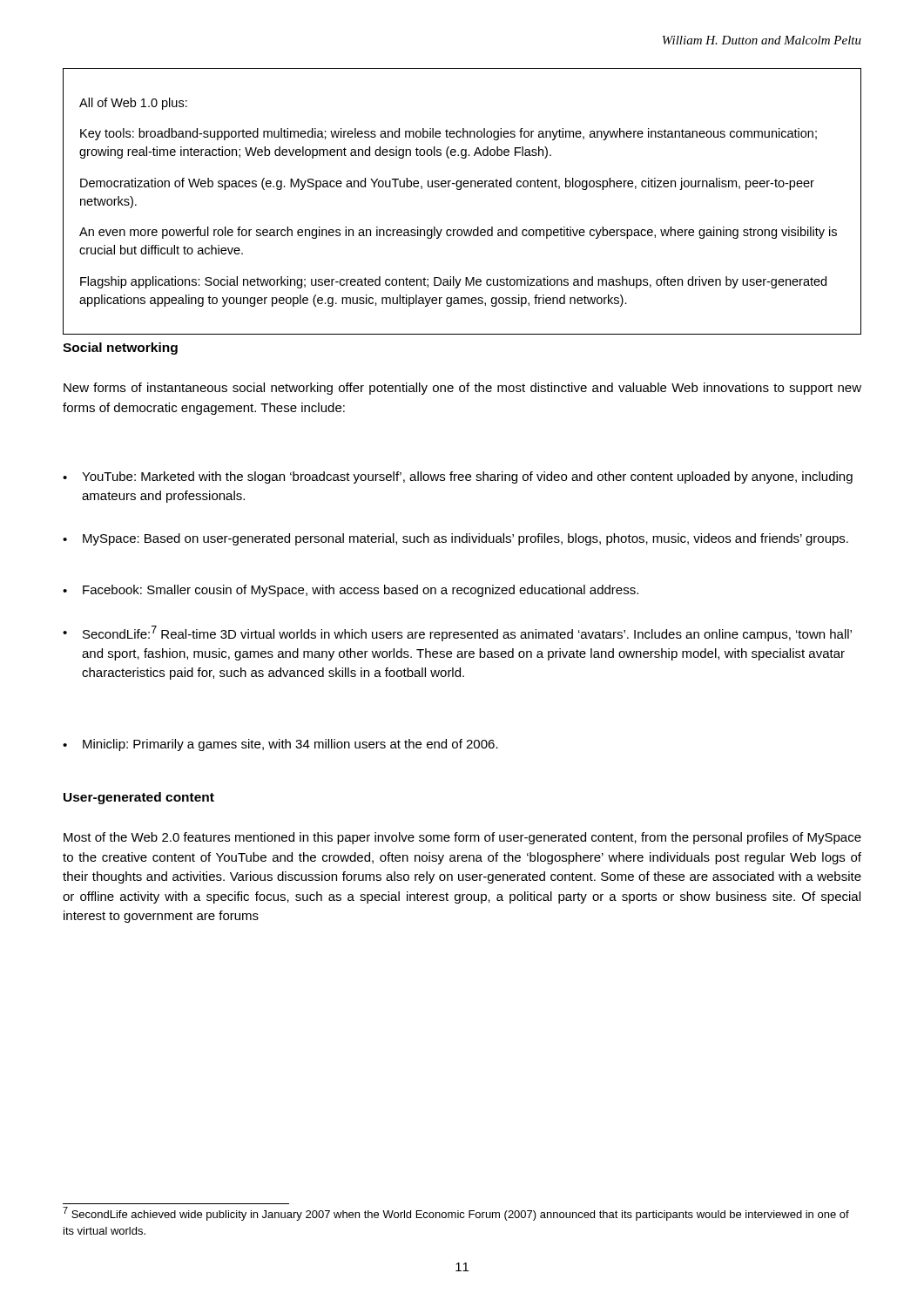Select the text block with the text "All of Web 1.0"
Image resolution: width=924 pixels, height=1307 pixels.
click(133, 104)
